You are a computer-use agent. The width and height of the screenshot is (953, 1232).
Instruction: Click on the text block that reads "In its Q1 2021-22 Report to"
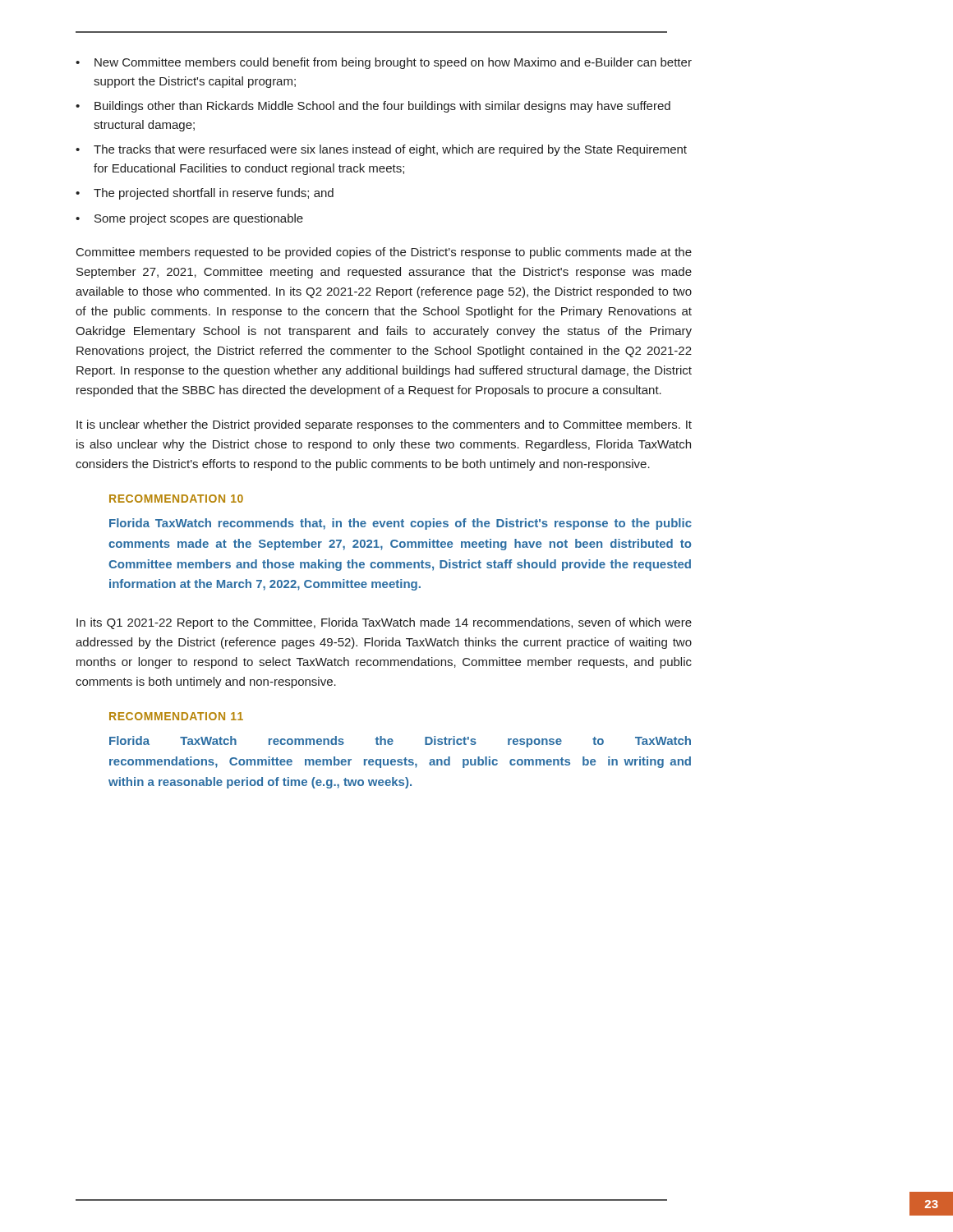pos(384,652)
